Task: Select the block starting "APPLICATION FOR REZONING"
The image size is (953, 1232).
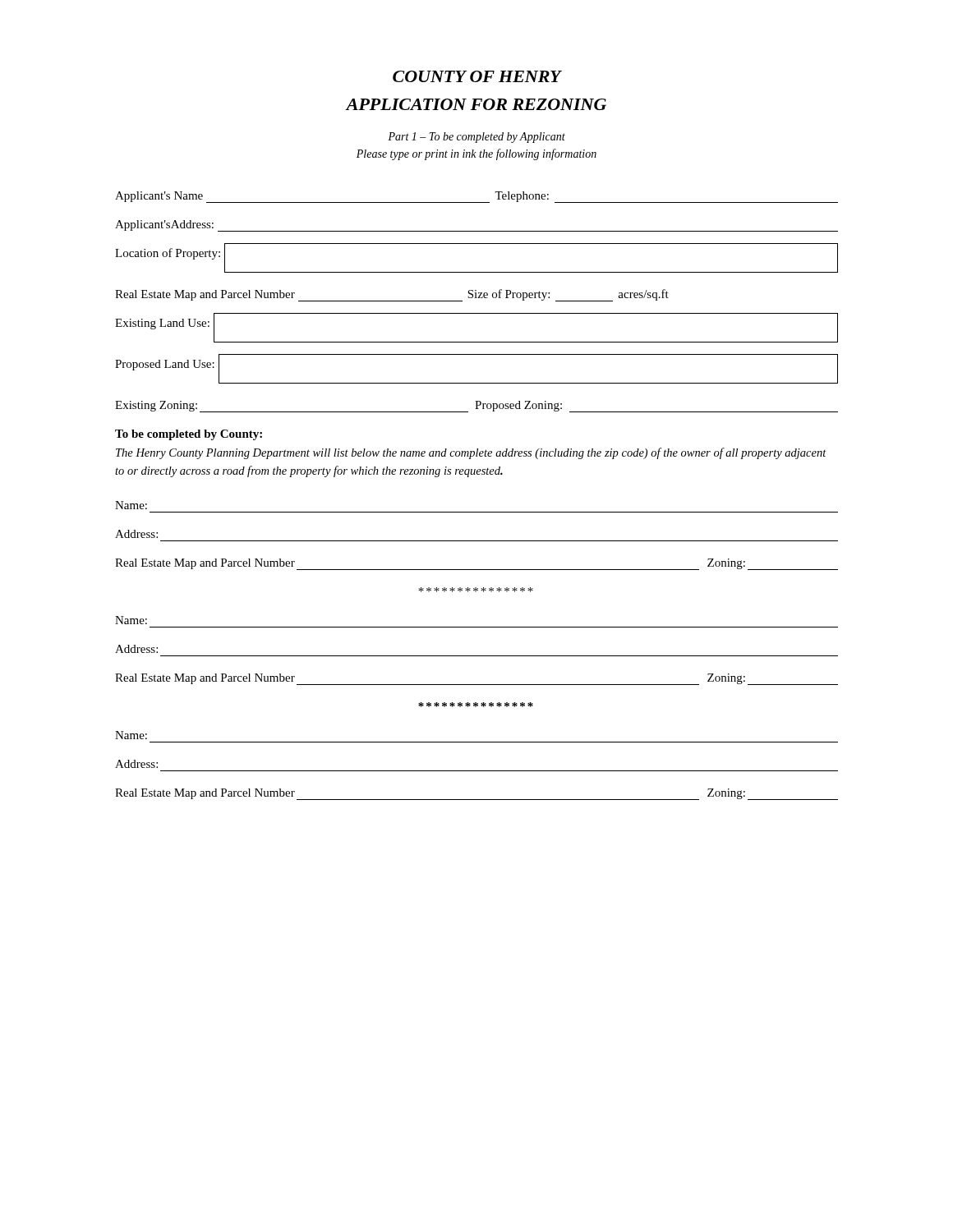Action: click(476, 104)
